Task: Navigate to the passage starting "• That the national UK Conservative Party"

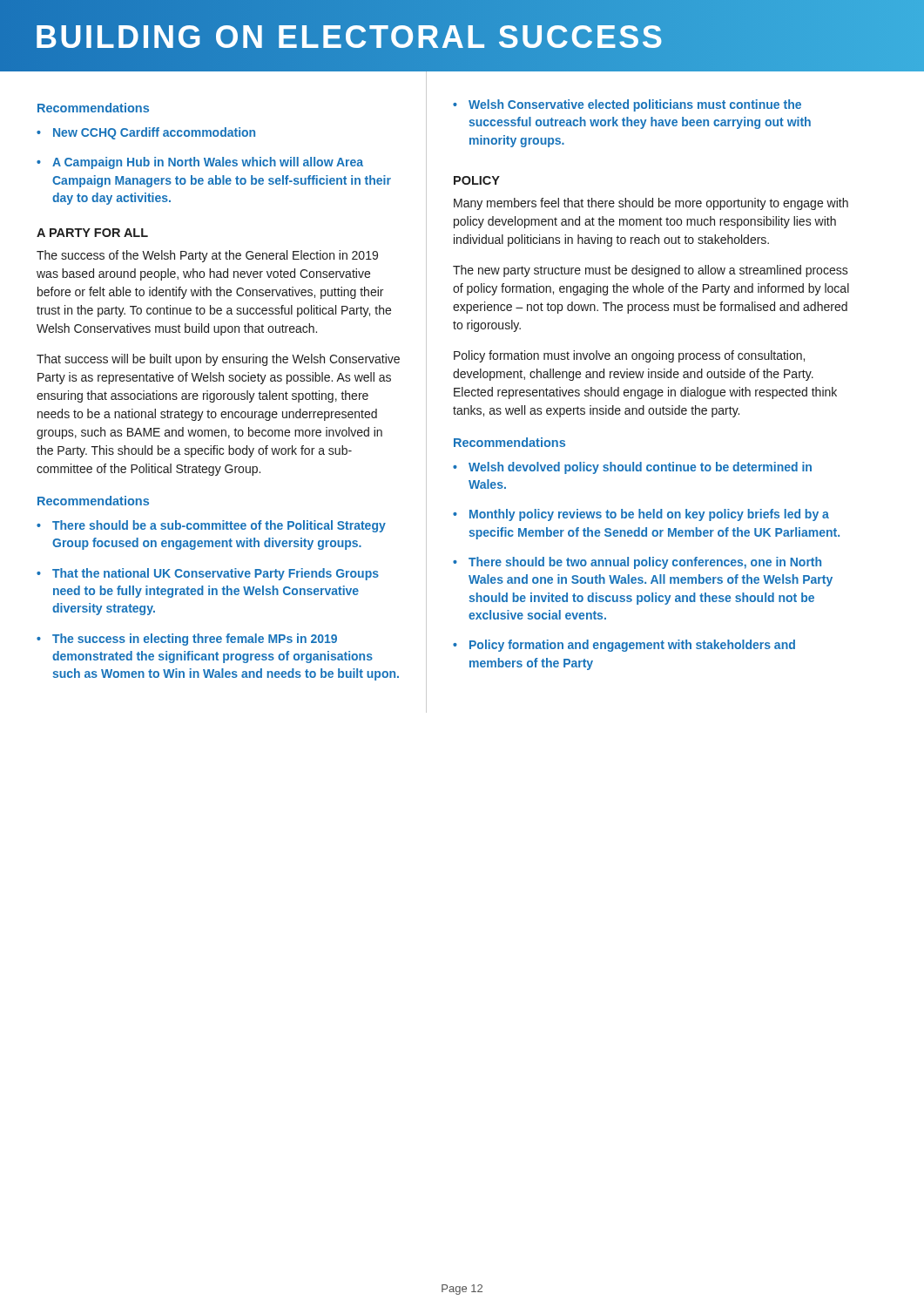Action: pyautogui.click(x=219, y=591)
